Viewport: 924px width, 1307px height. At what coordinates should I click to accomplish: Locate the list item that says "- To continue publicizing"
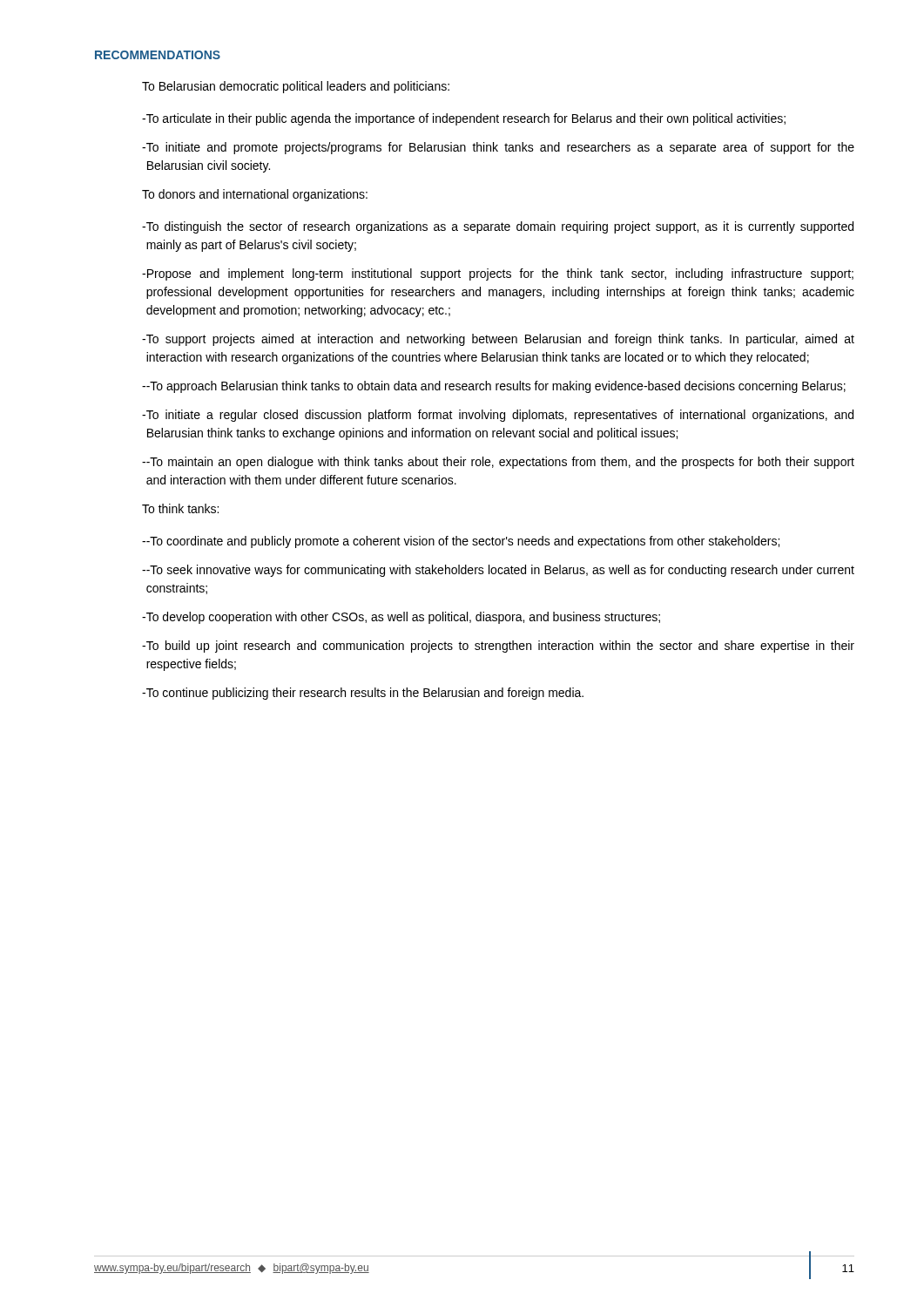[x=474, y=693]
